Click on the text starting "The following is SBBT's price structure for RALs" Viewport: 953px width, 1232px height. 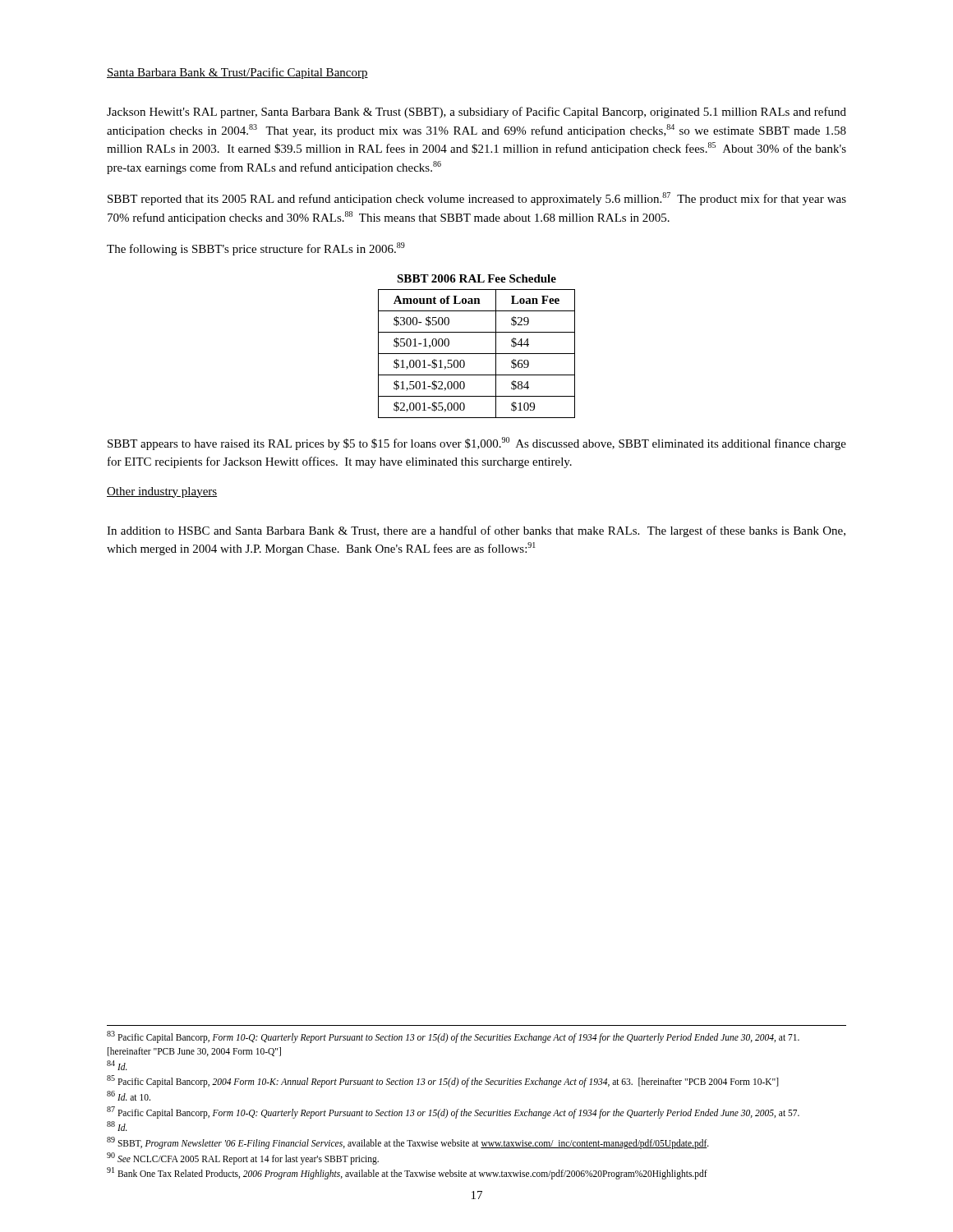point(256,248)
